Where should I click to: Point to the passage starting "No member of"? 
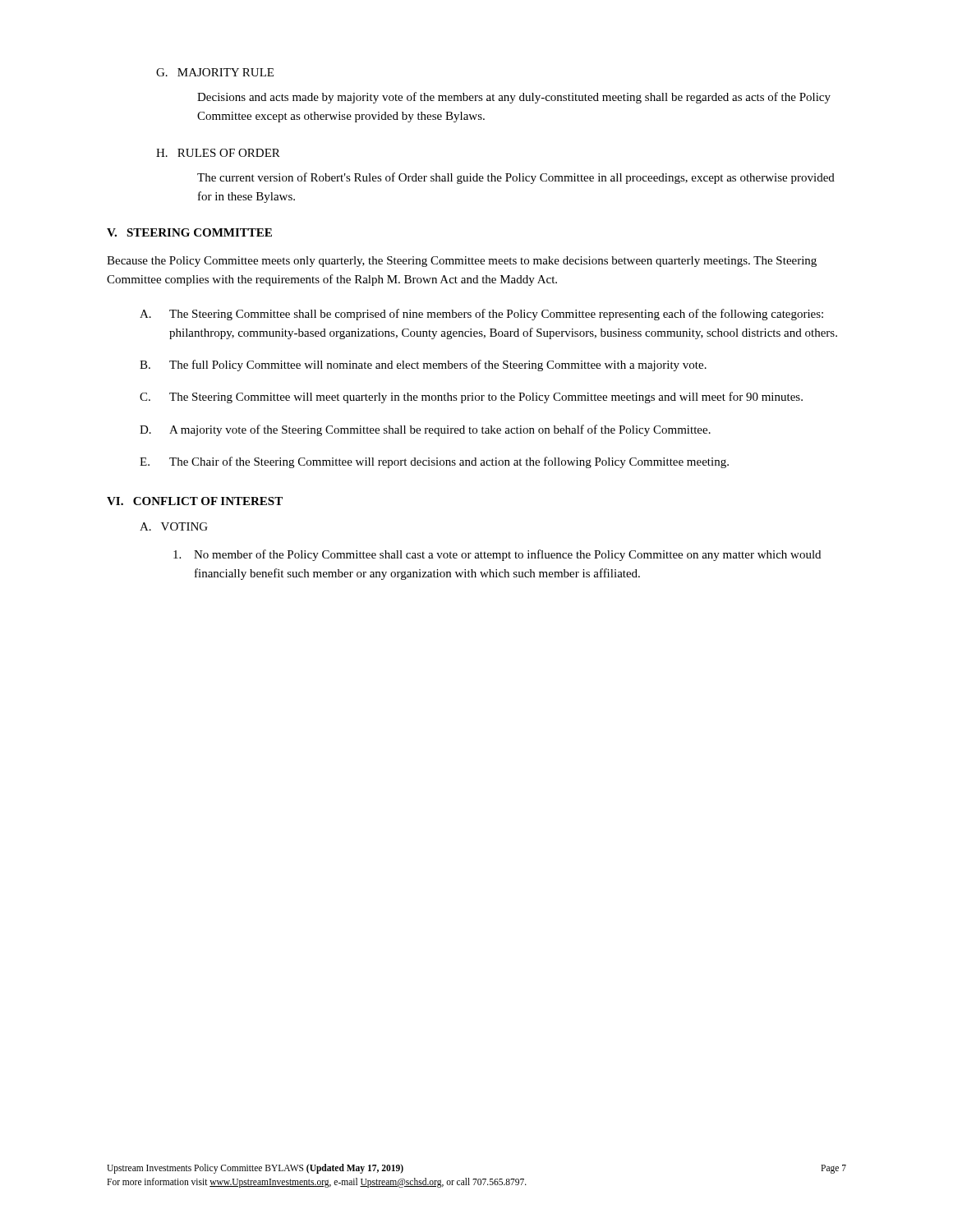click(509, 565)
